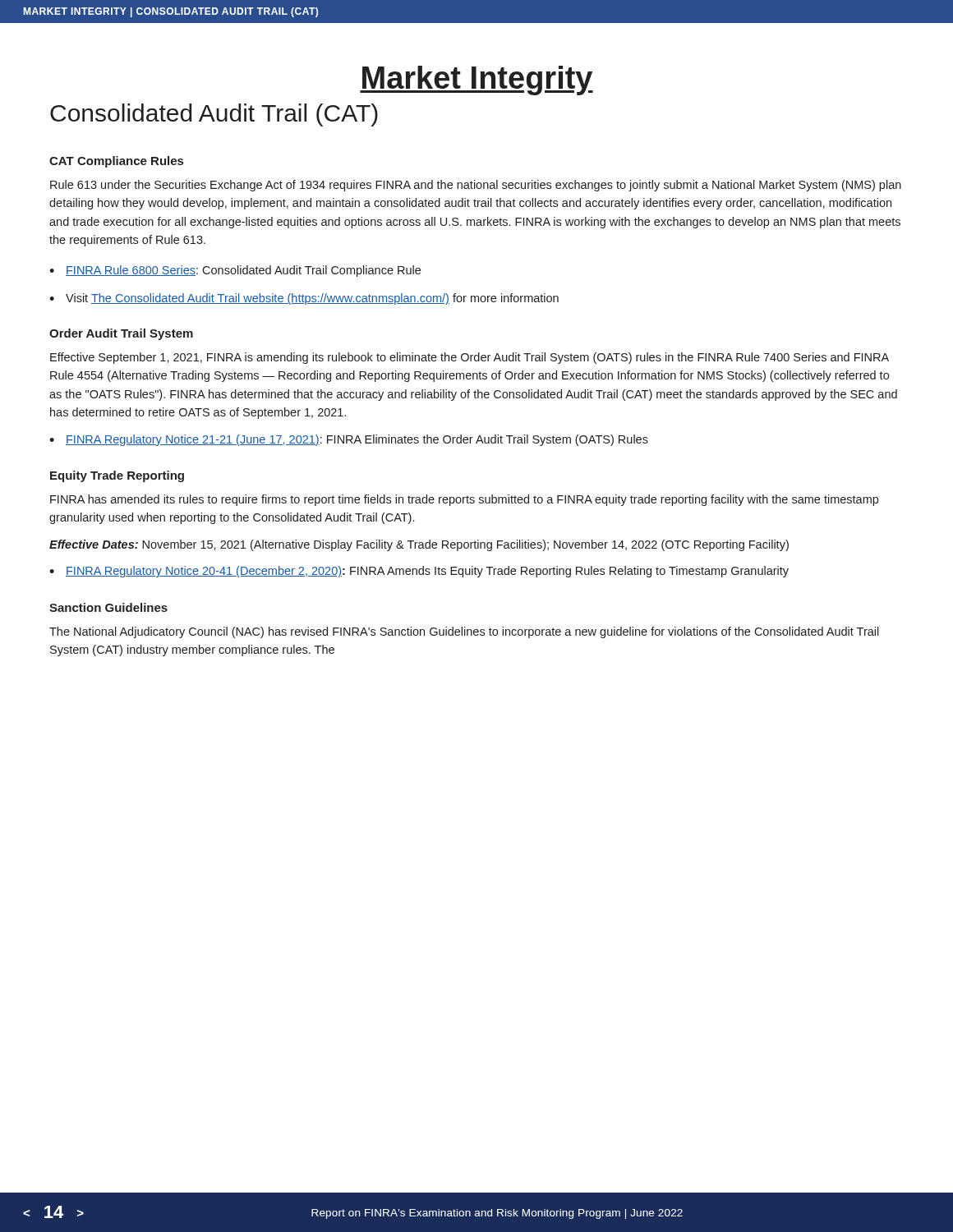Select the text starting "FINRA has amended its rules"
Screen dimensions: 1232x953
pos(464,509)
